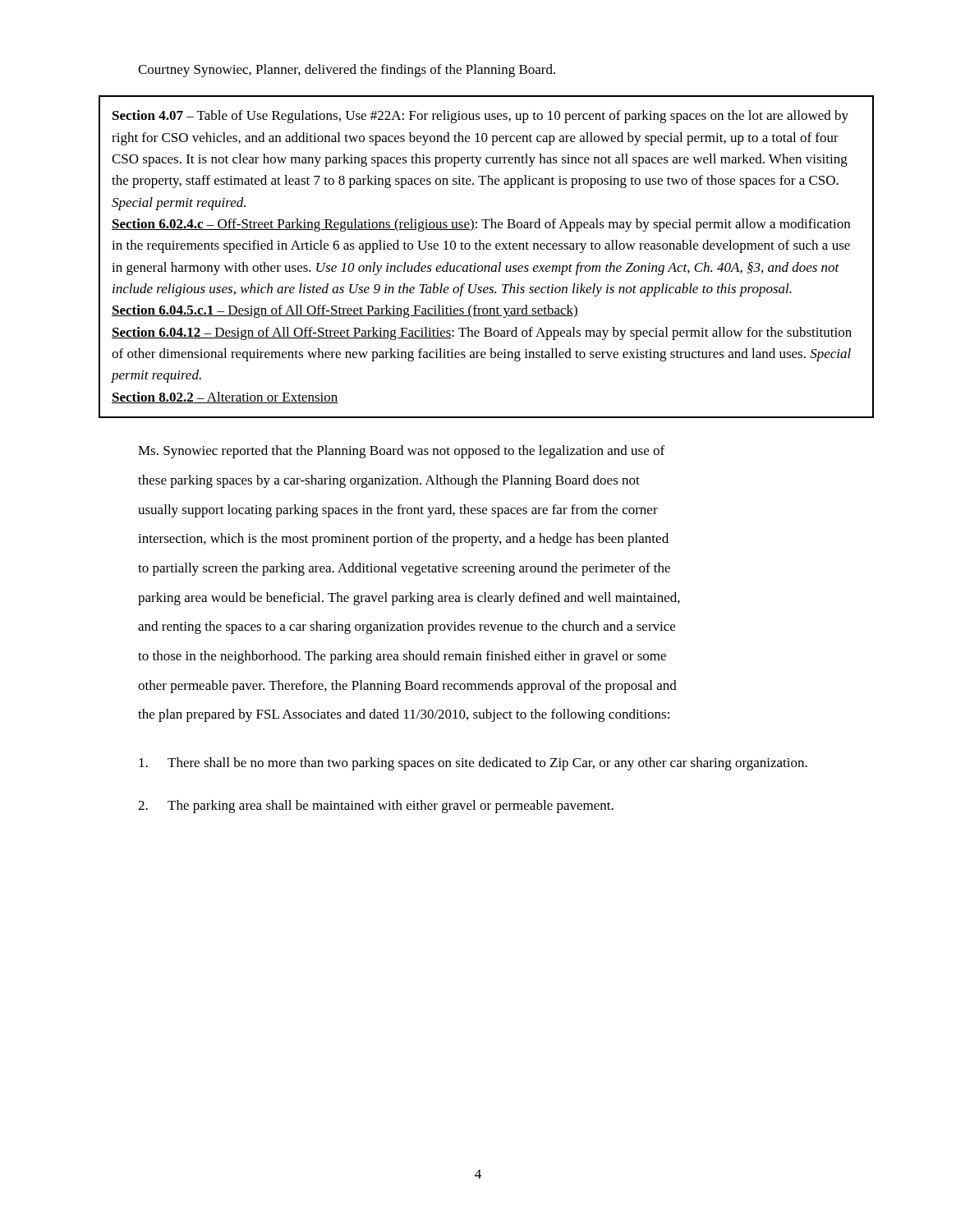Locate the block of text that opens with "Section 4.07 – Table"
Screen dimensions: 1232x956
pos(482,256)
